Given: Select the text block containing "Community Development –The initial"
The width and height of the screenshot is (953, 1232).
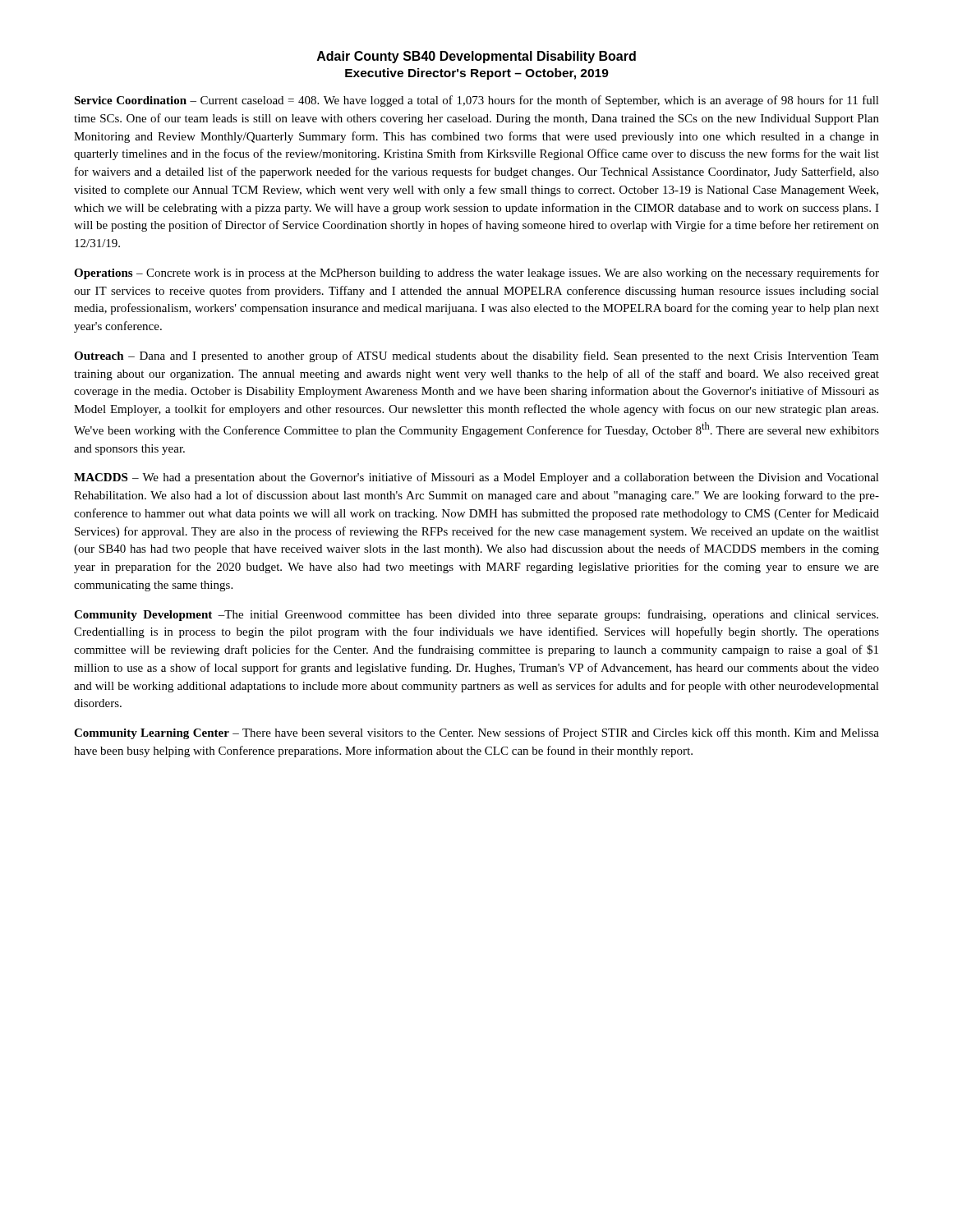Looking at the screenshot, I should 476,659.
